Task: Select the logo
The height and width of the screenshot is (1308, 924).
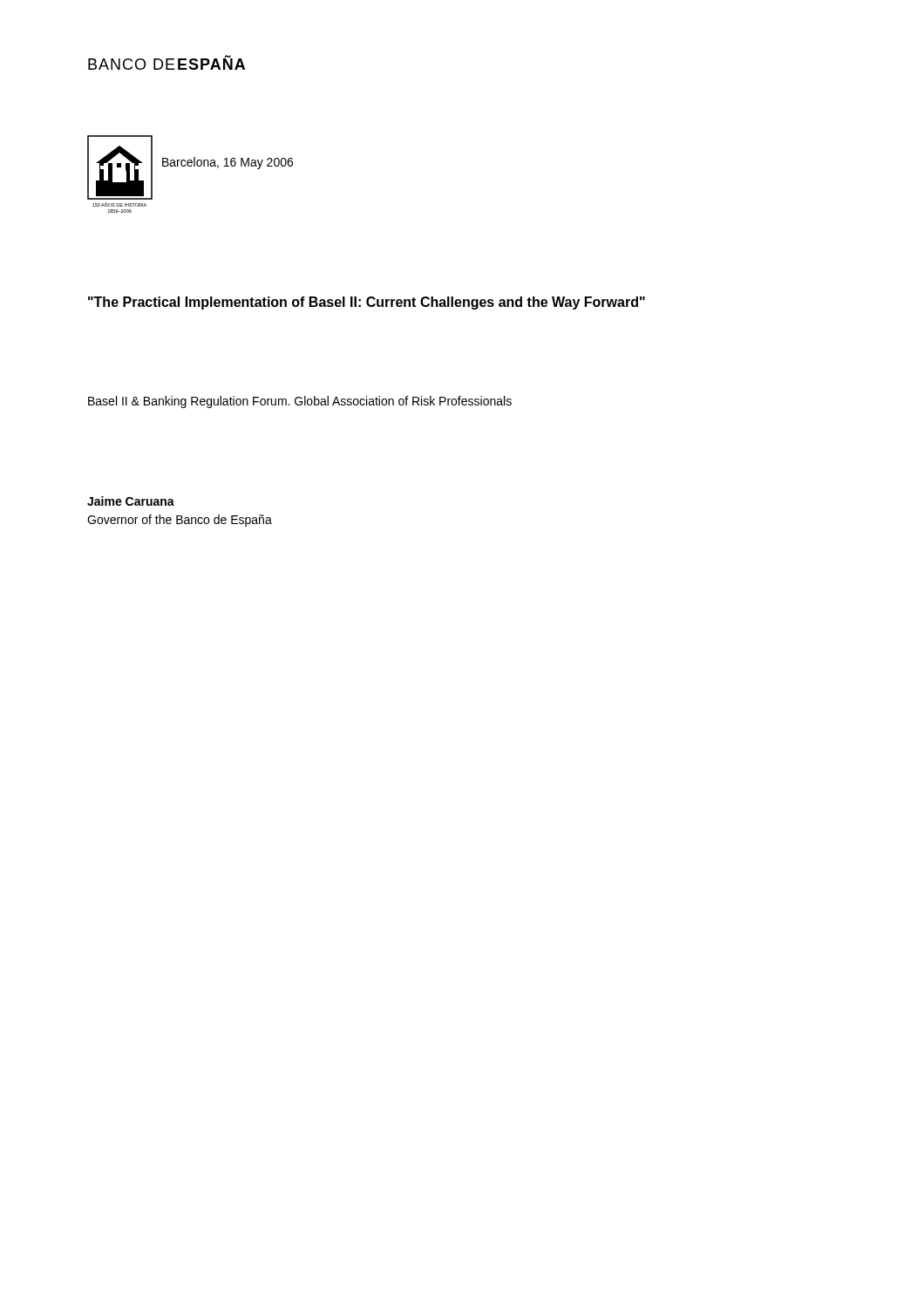Action: (174, 66)
